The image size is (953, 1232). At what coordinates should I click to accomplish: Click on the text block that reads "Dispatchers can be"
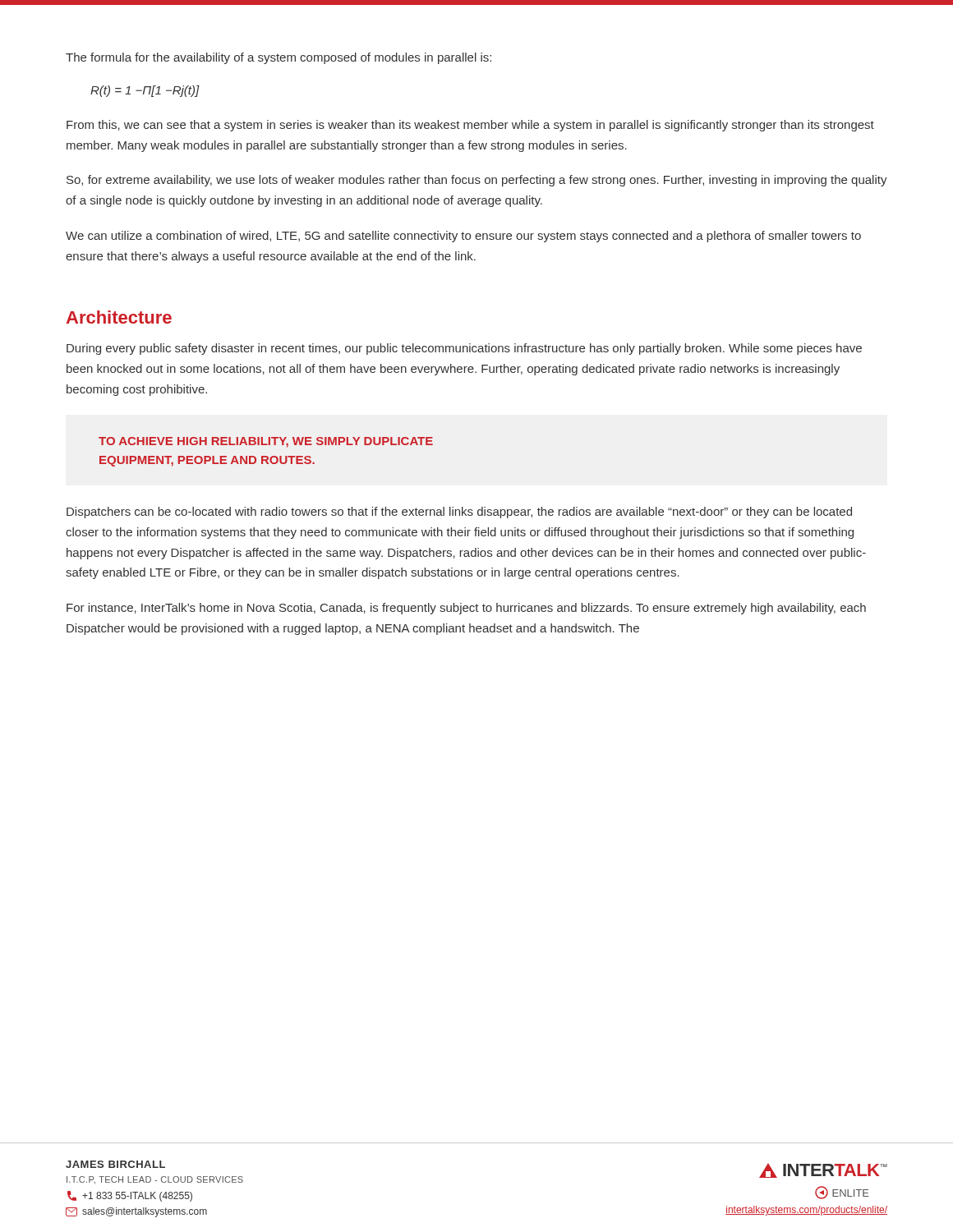[x=466, y=542]
